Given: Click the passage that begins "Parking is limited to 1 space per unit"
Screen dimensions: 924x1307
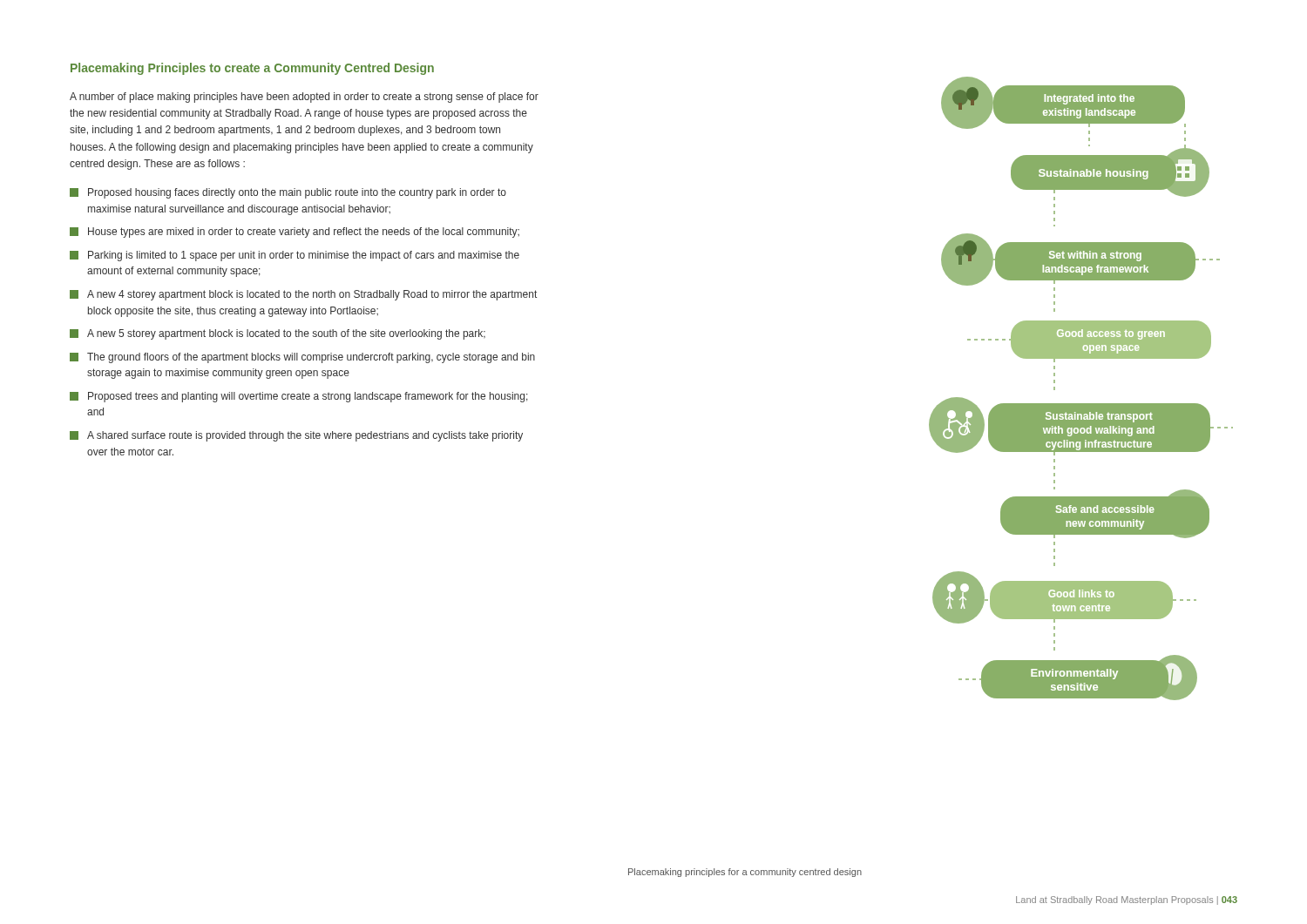Looking at the screenshot, I should coord(305,263).
